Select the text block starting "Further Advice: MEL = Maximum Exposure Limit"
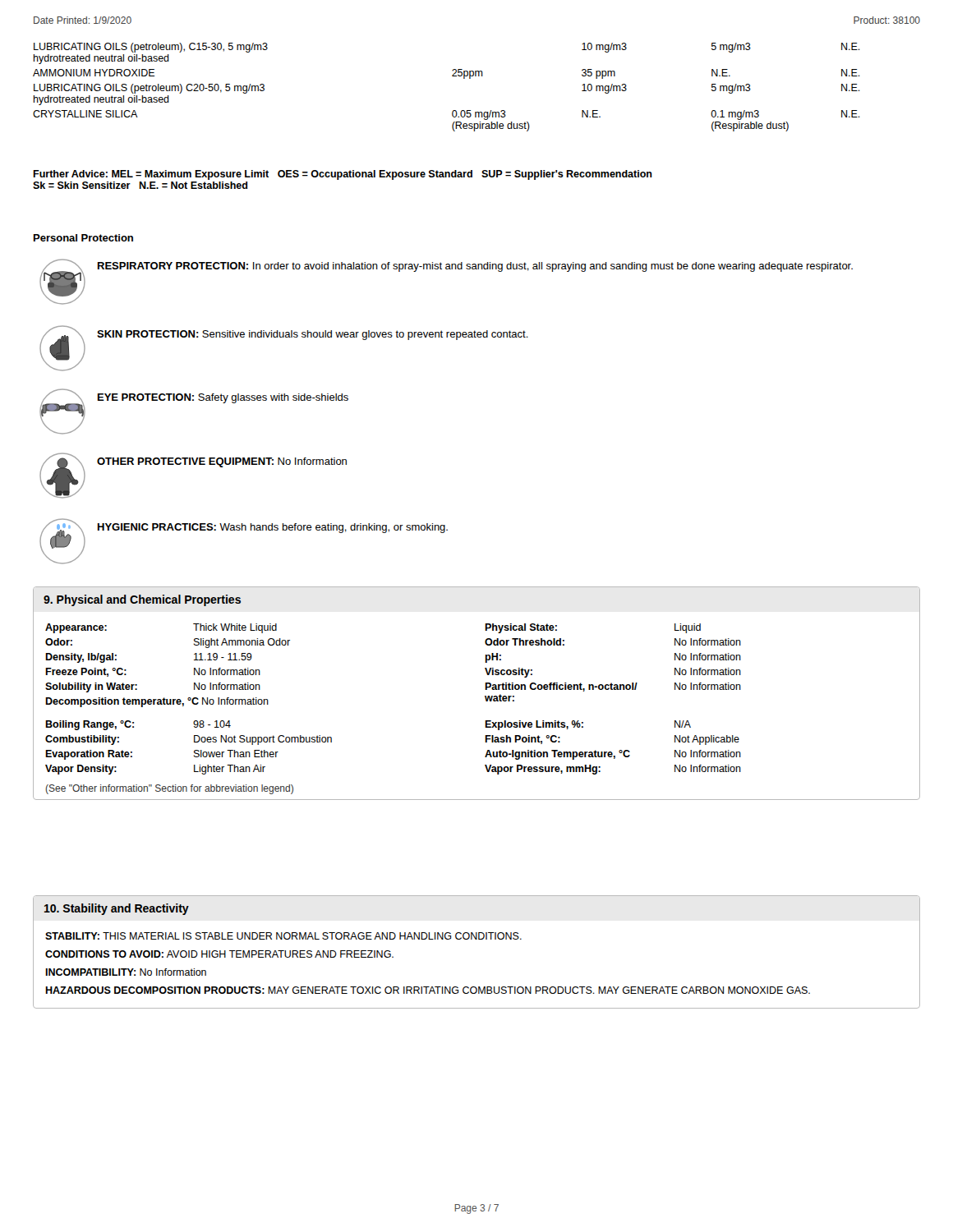 (343, 180)
